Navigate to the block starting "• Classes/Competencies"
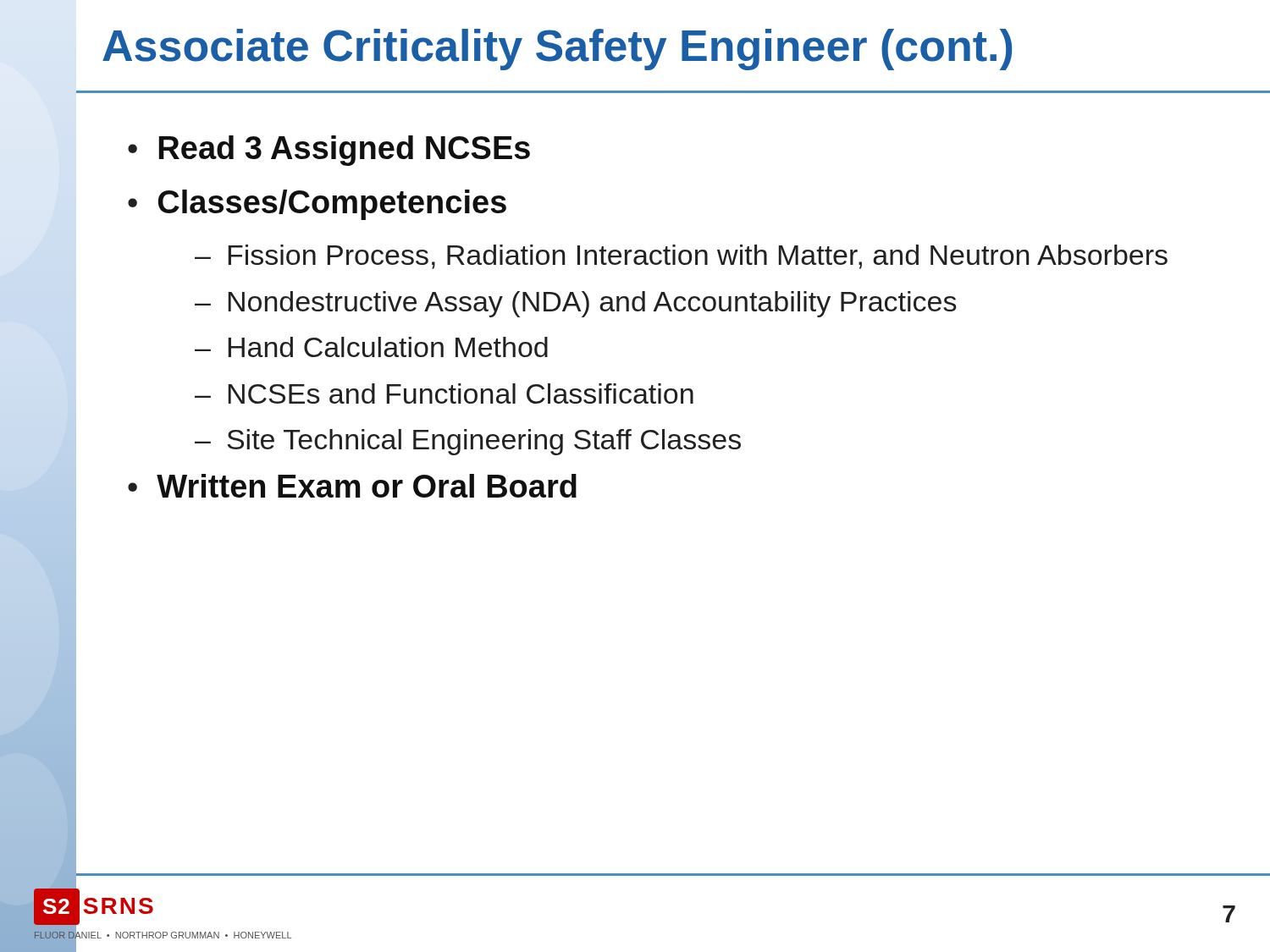 [317, 203]
